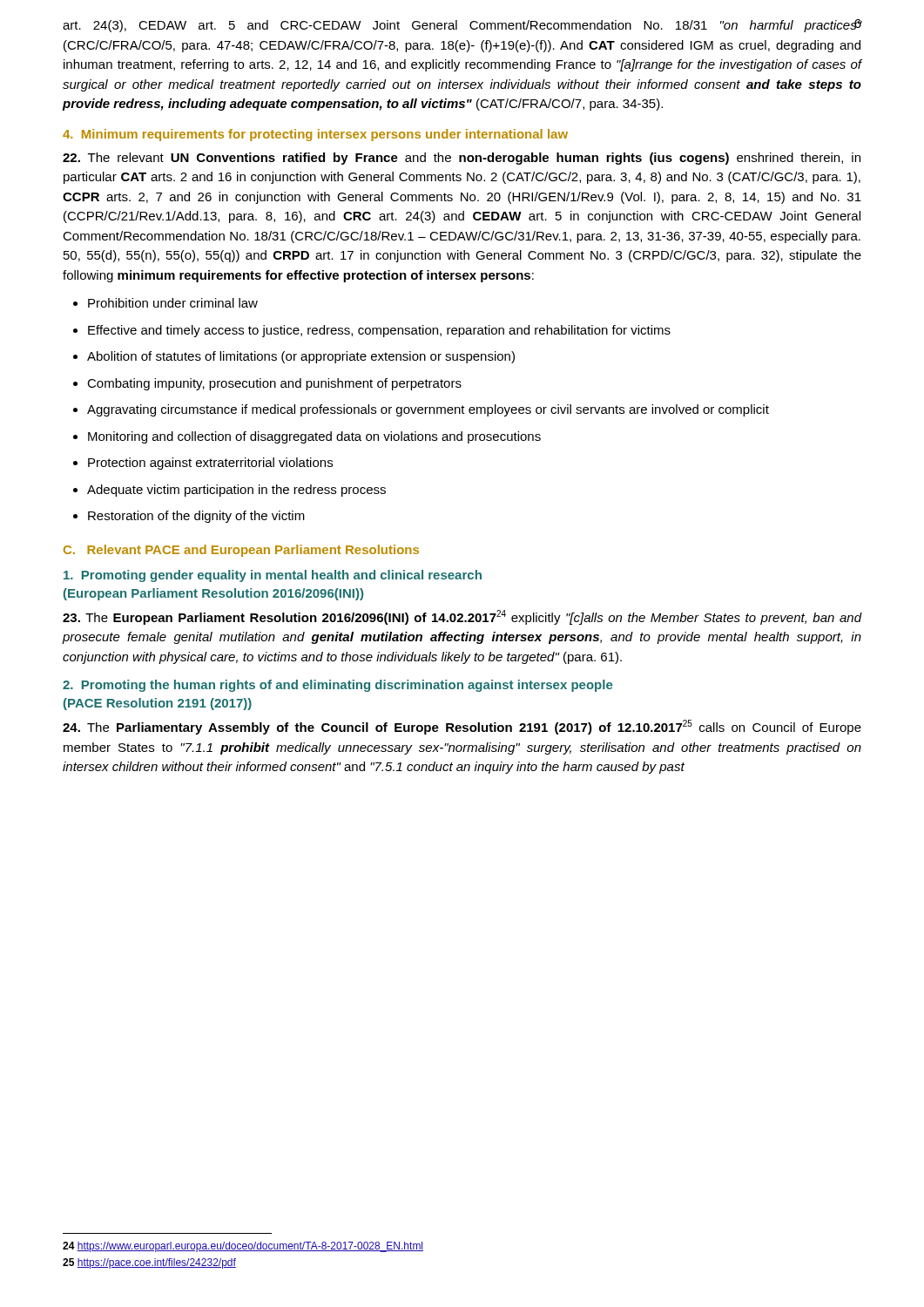Image resolution: width=924 pixels, height=1307 pixels.
Task: Find the section header that reads "1. Promoting gender equality"
Action: pyautogui.click(x=273, y=583)
